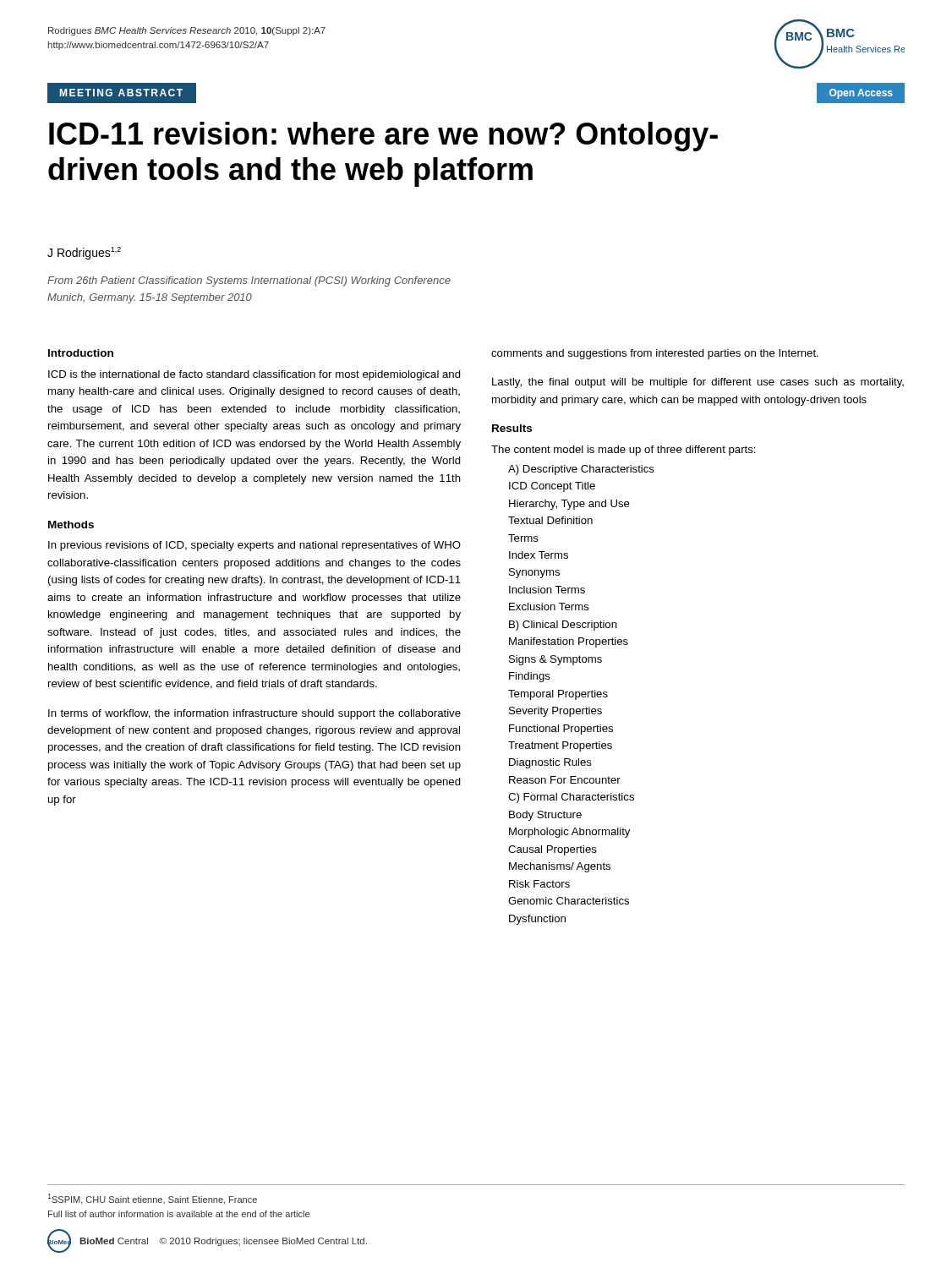Viewport: 952px width, 1268px height.
Task: Navigate to the block starting "B) Clinical Description"
Action: (x=563, y=624)
